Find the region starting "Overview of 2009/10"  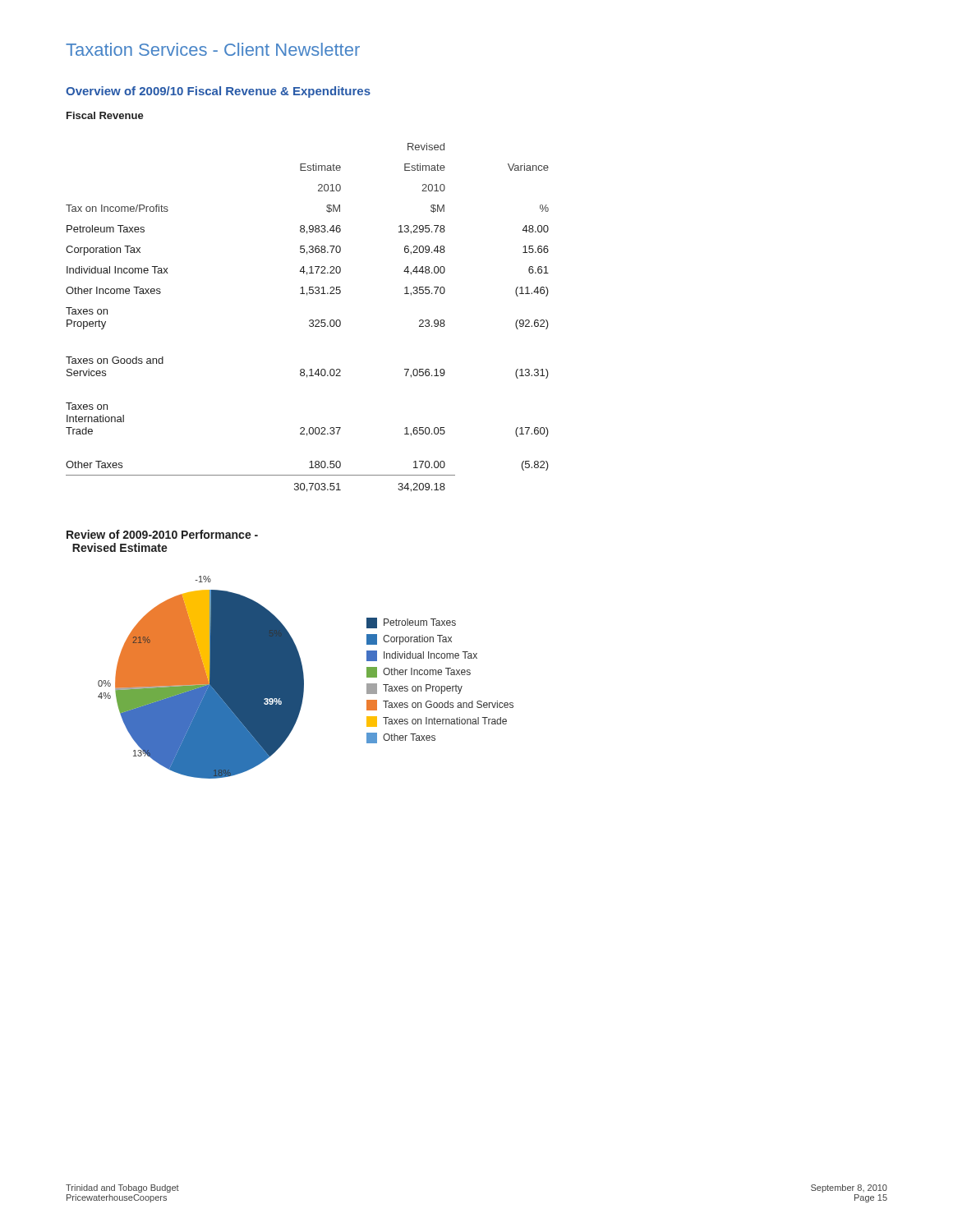(x=218, y=91)
